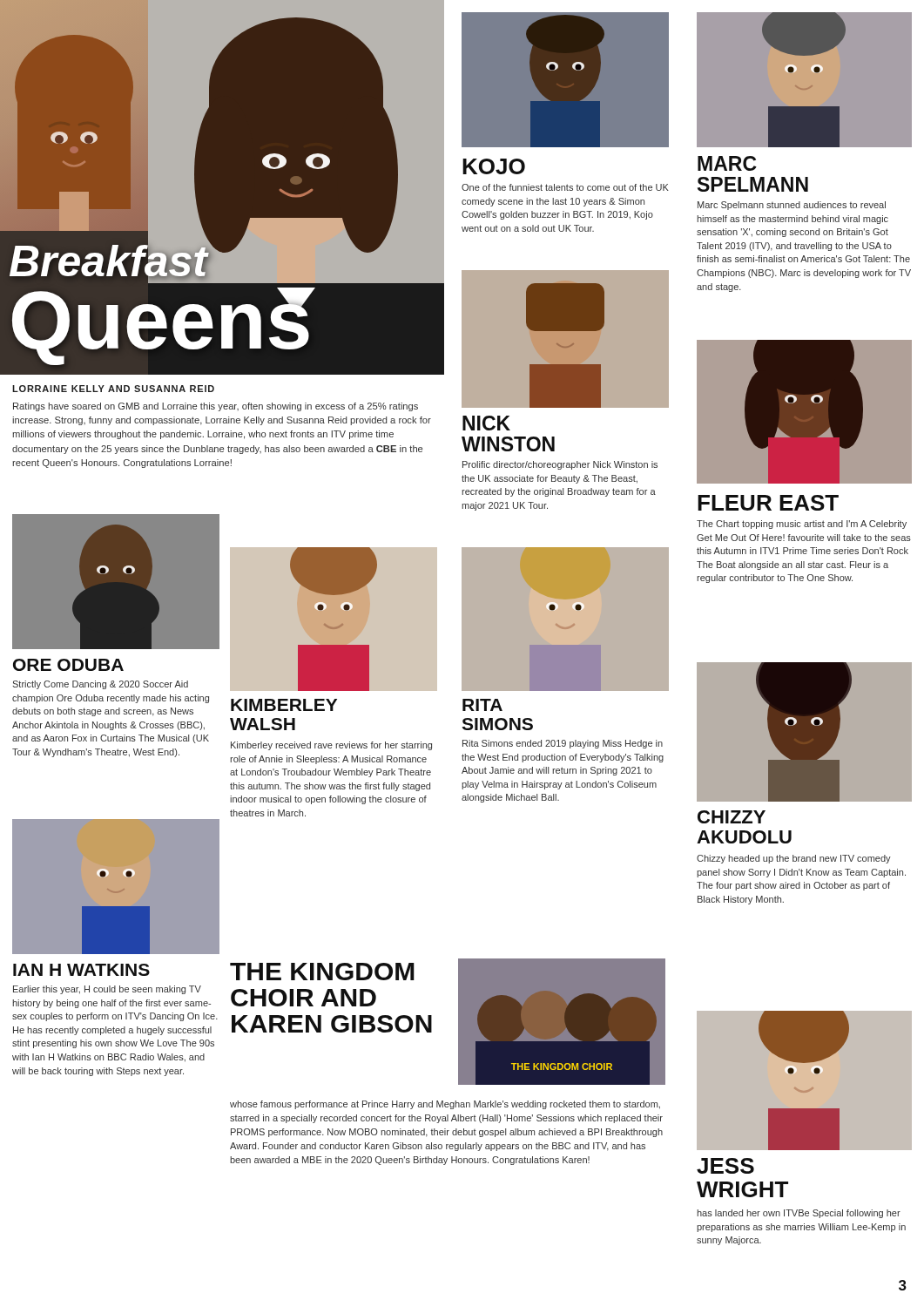Point to the block starting "Chizzy headed up the brand new ITV comedy"
Viewport: 924px width, 1307px height.
pyautogui.click(x=802, y=879)
